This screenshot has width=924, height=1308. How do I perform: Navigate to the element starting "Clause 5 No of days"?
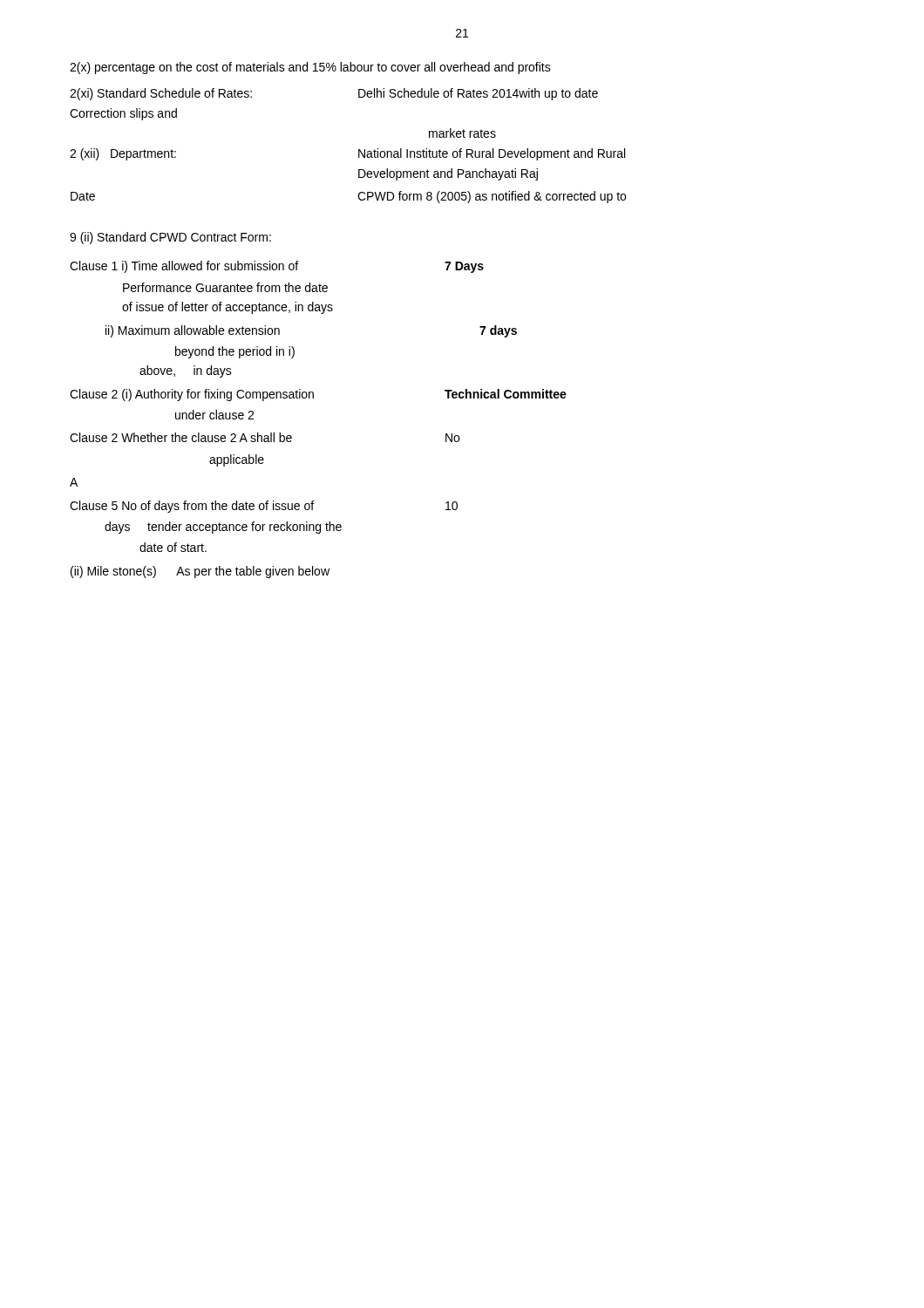pyautogui.click(x=462, y=506)
